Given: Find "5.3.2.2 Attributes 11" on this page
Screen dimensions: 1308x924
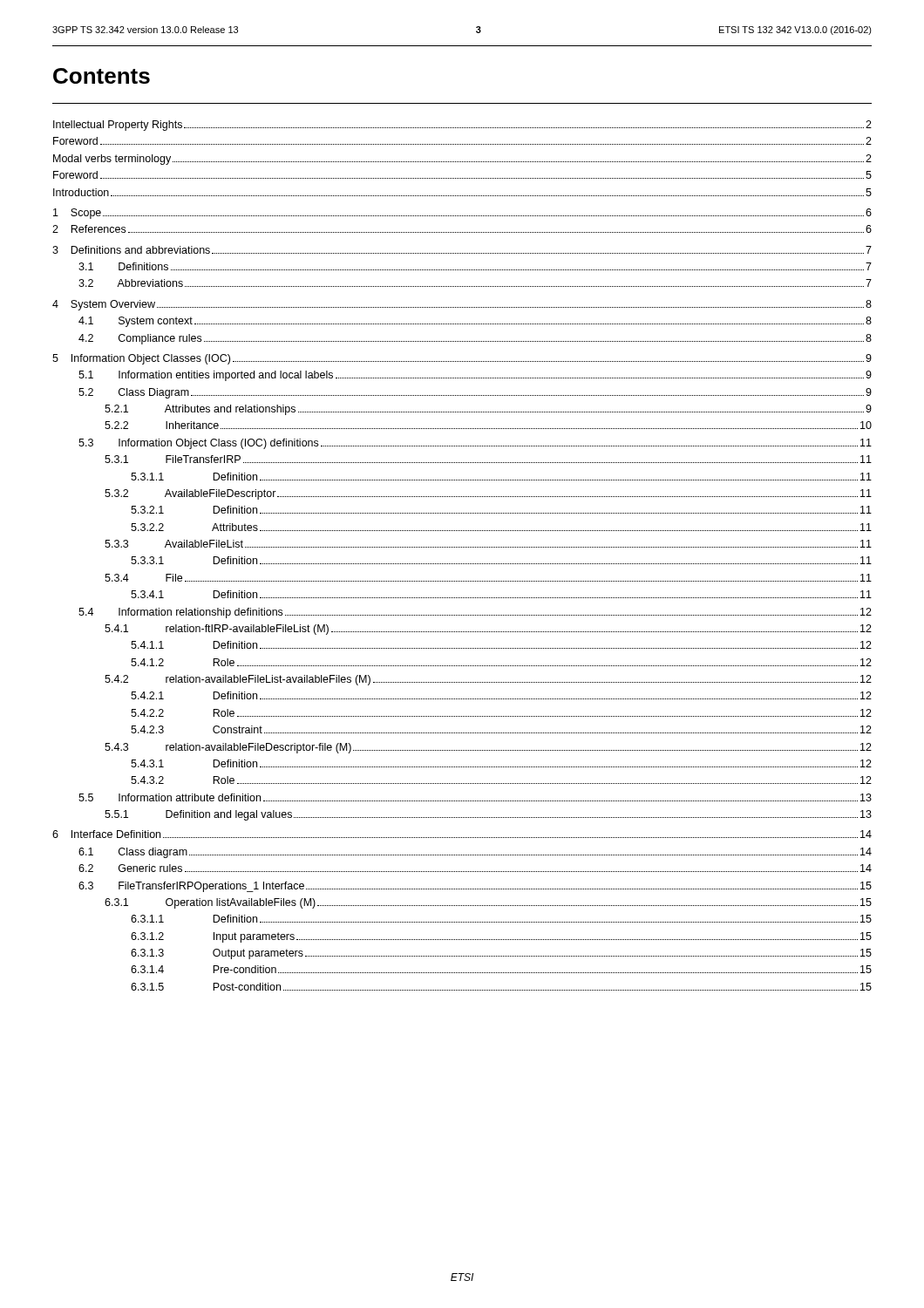Looking at the screenshot, I should click(462, 528).
